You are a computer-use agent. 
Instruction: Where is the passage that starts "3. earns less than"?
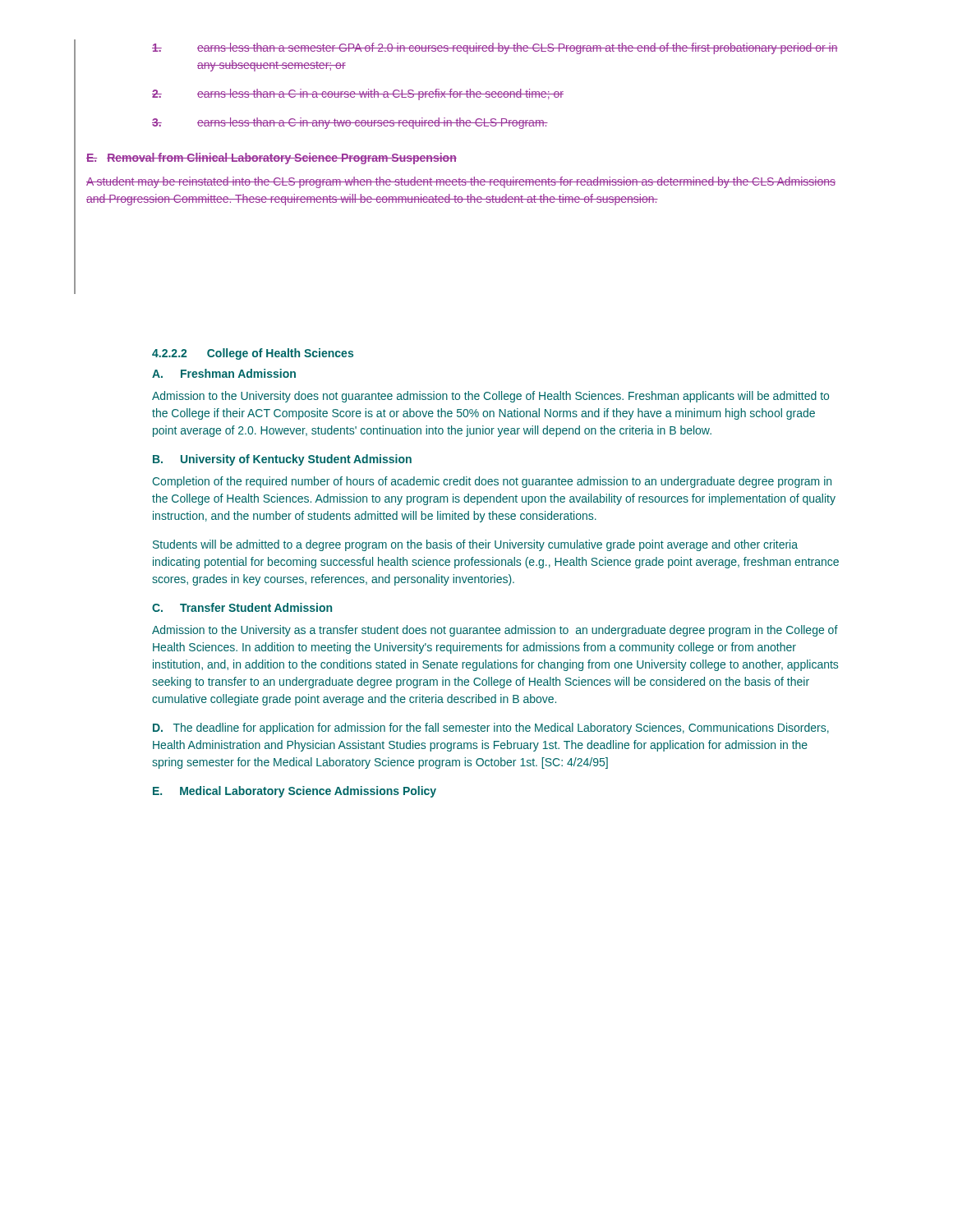click(x=497, y=123)
